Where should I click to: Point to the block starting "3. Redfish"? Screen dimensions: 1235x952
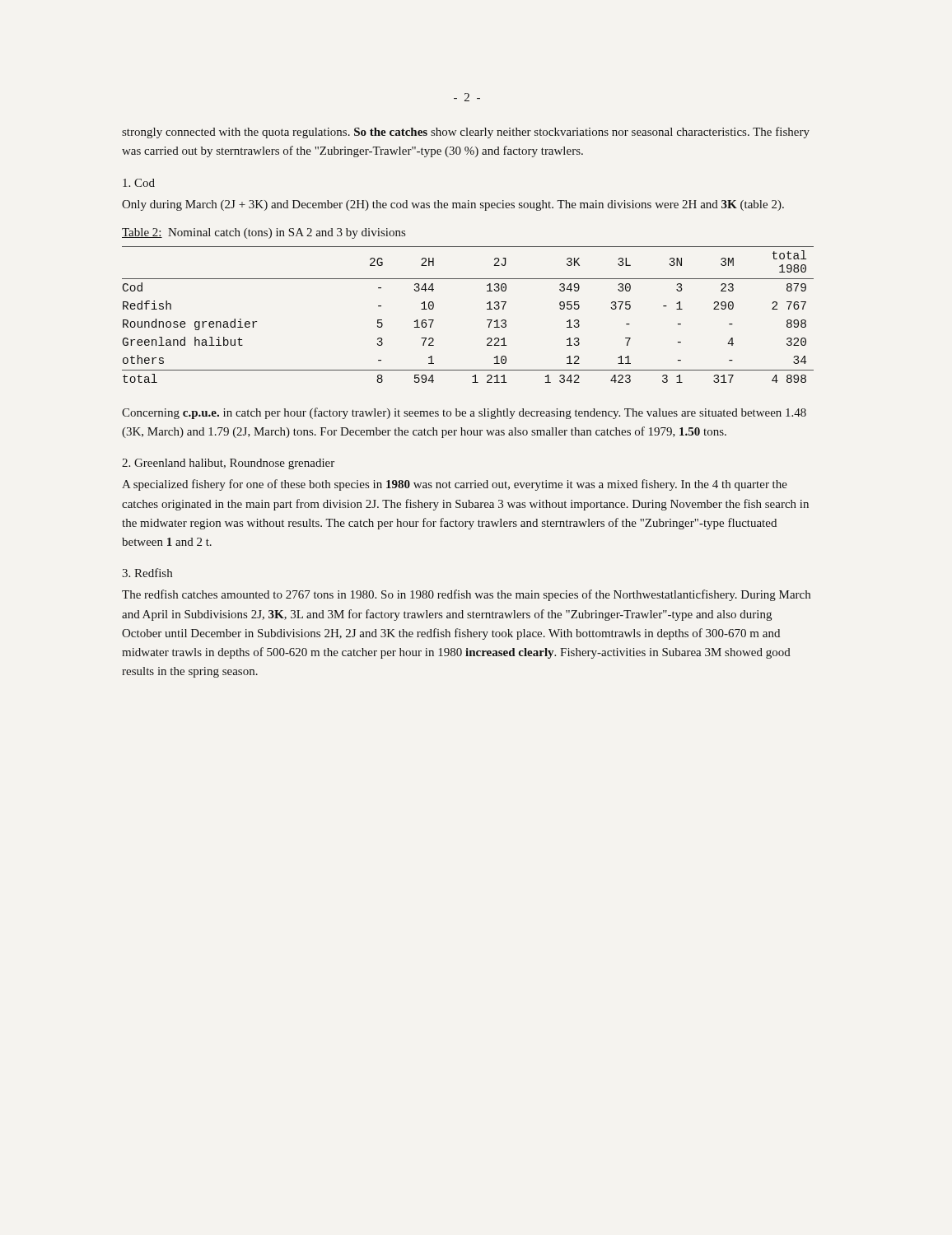[x=147, y=573]
